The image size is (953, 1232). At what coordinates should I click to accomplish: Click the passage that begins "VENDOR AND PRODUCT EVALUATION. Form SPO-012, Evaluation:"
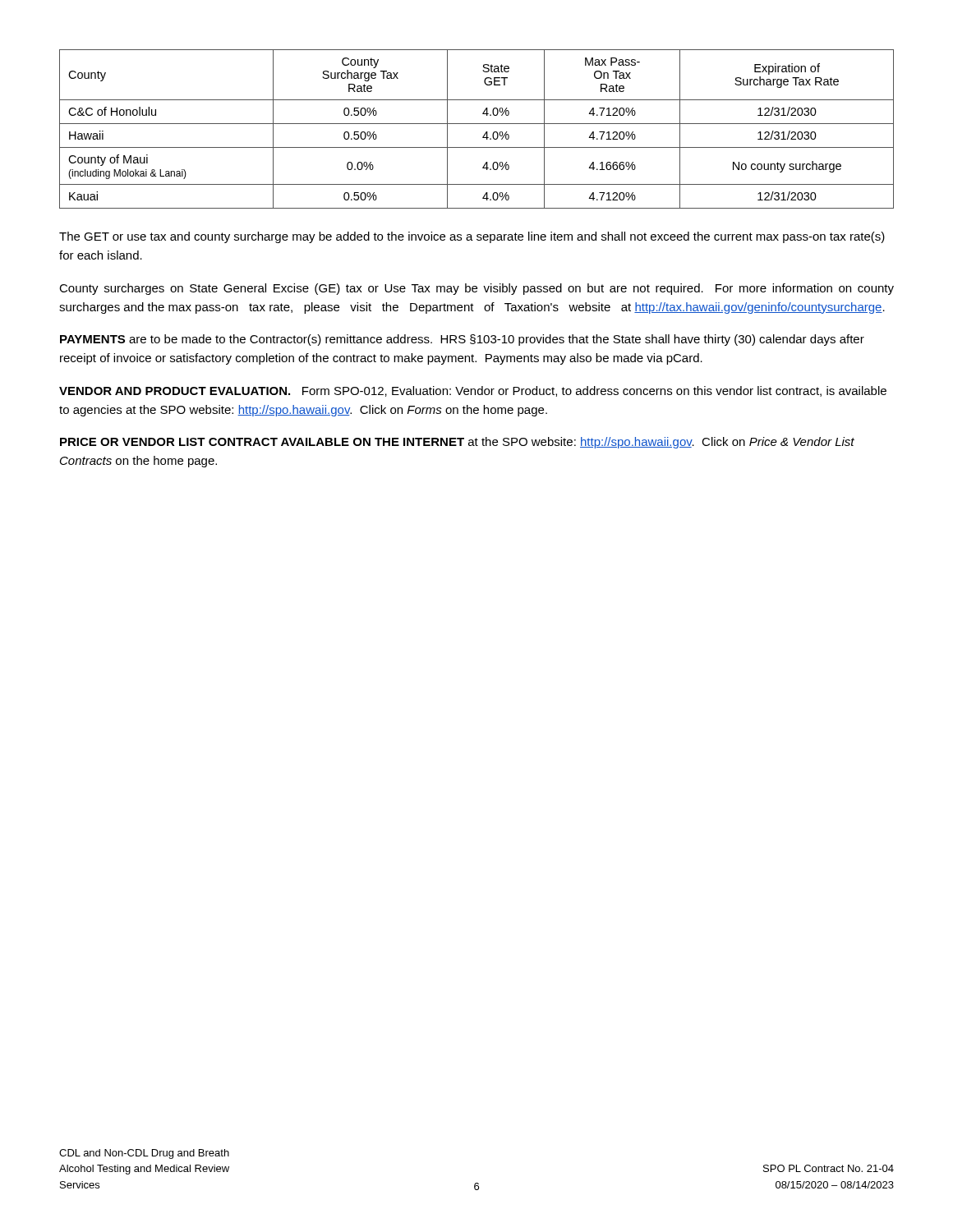[473, 400]
